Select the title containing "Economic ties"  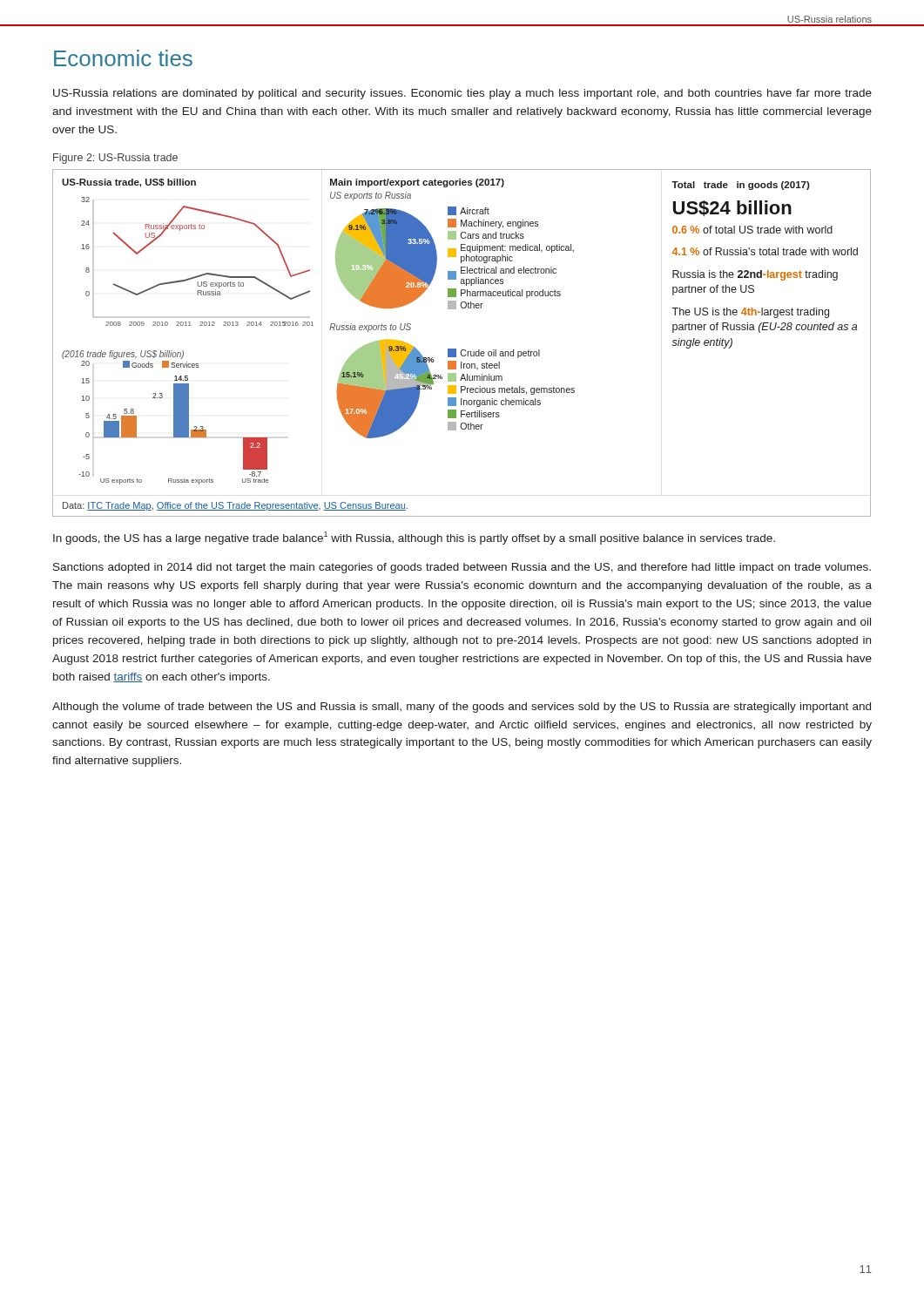coord(123,58)
